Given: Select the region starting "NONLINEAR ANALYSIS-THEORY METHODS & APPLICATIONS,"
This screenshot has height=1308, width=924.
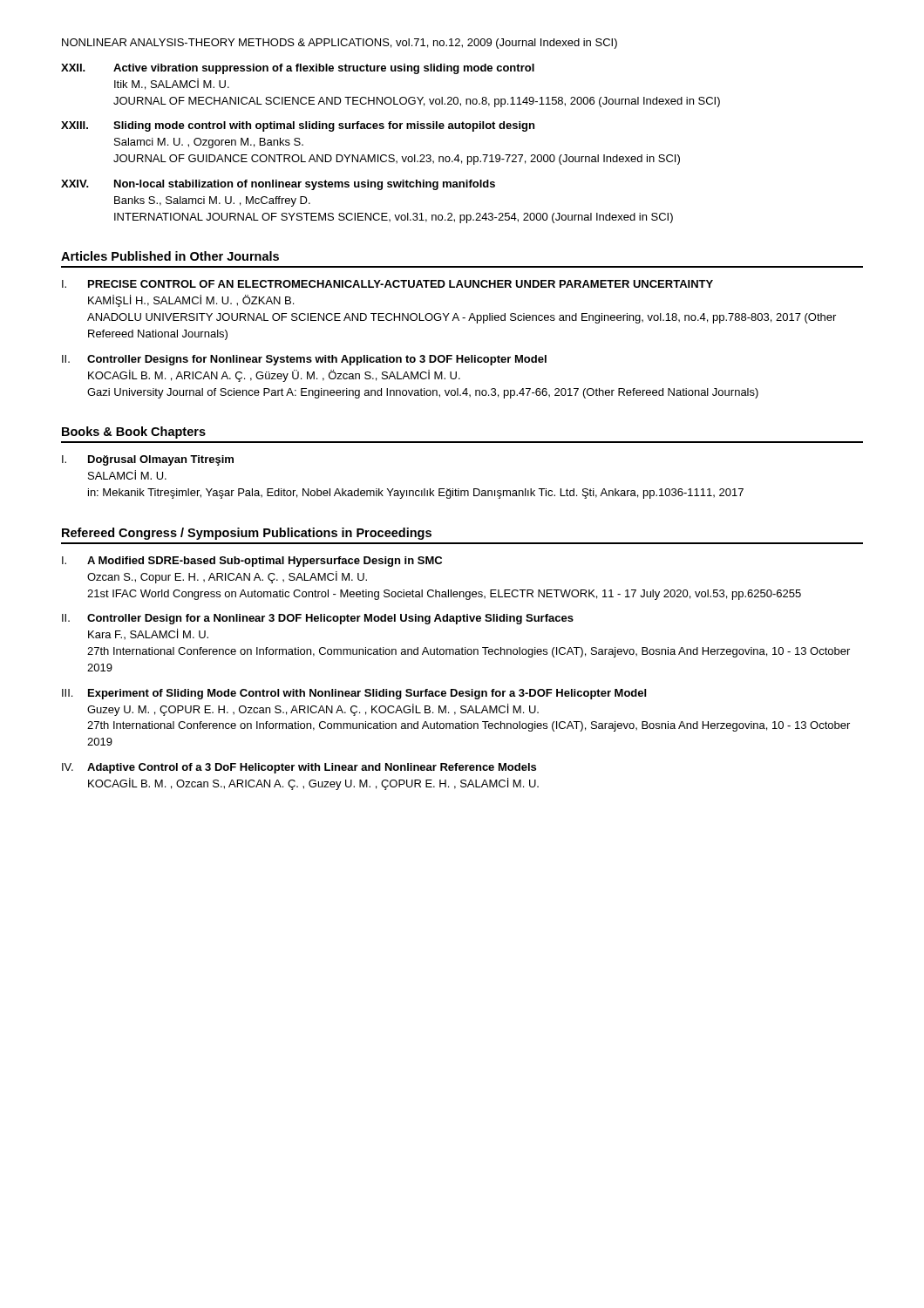Looking at the screenshot, I should click(x=462, y=43).
